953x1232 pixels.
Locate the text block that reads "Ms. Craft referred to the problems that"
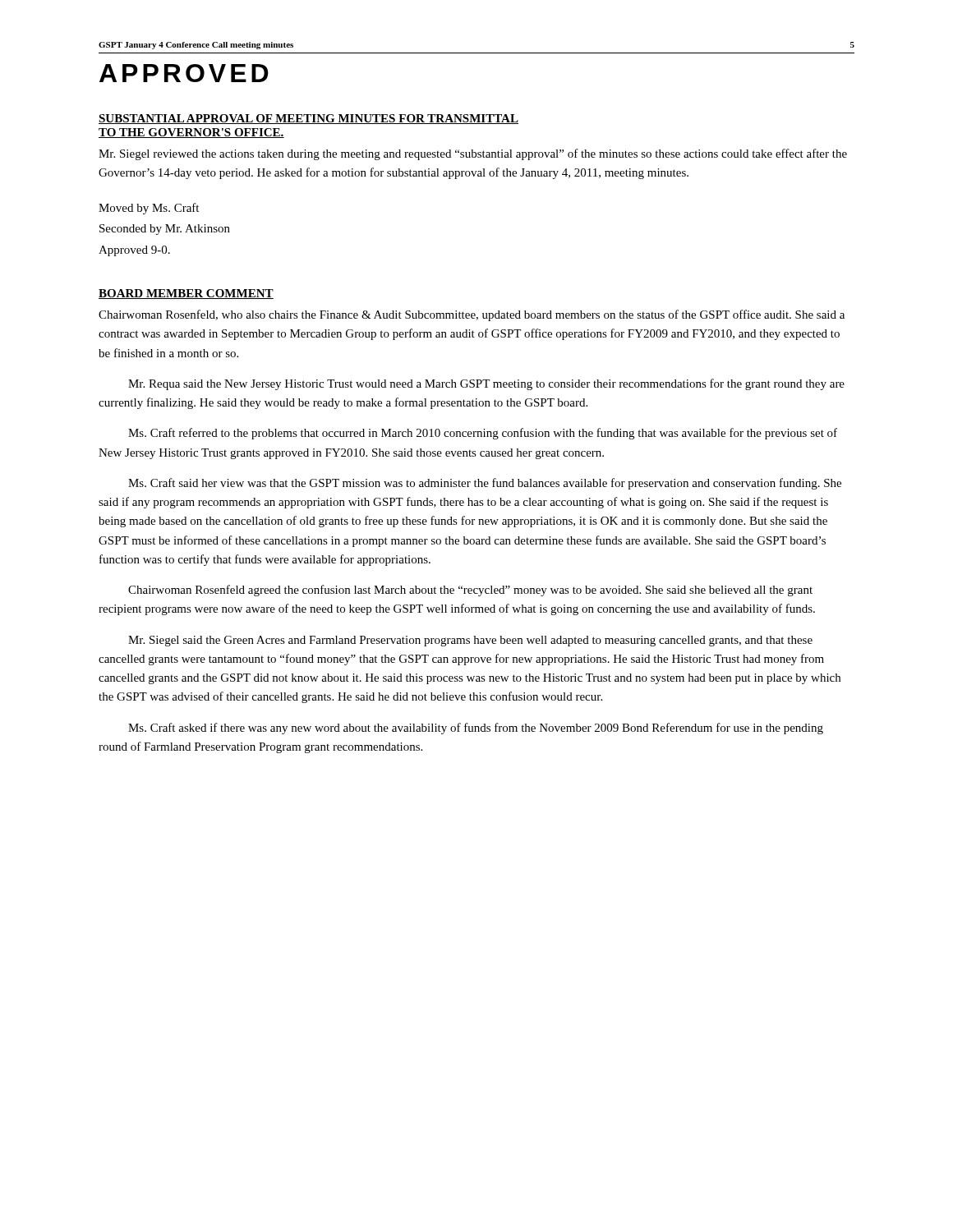[x=468, y=443]
